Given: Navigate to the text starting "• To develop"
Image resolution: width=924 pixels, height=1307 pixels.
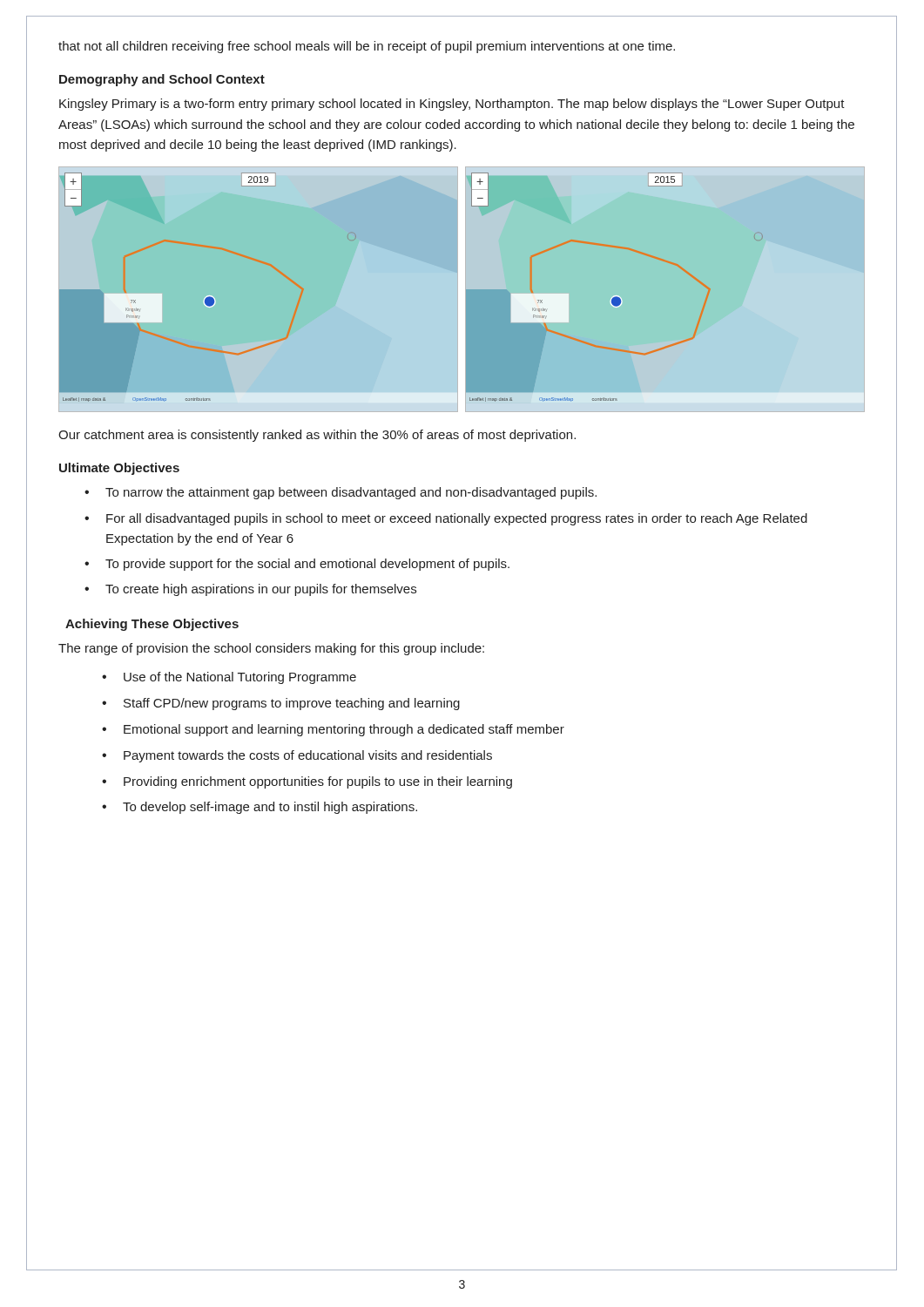Looking at the screenshot, I should tap(260, 808).
